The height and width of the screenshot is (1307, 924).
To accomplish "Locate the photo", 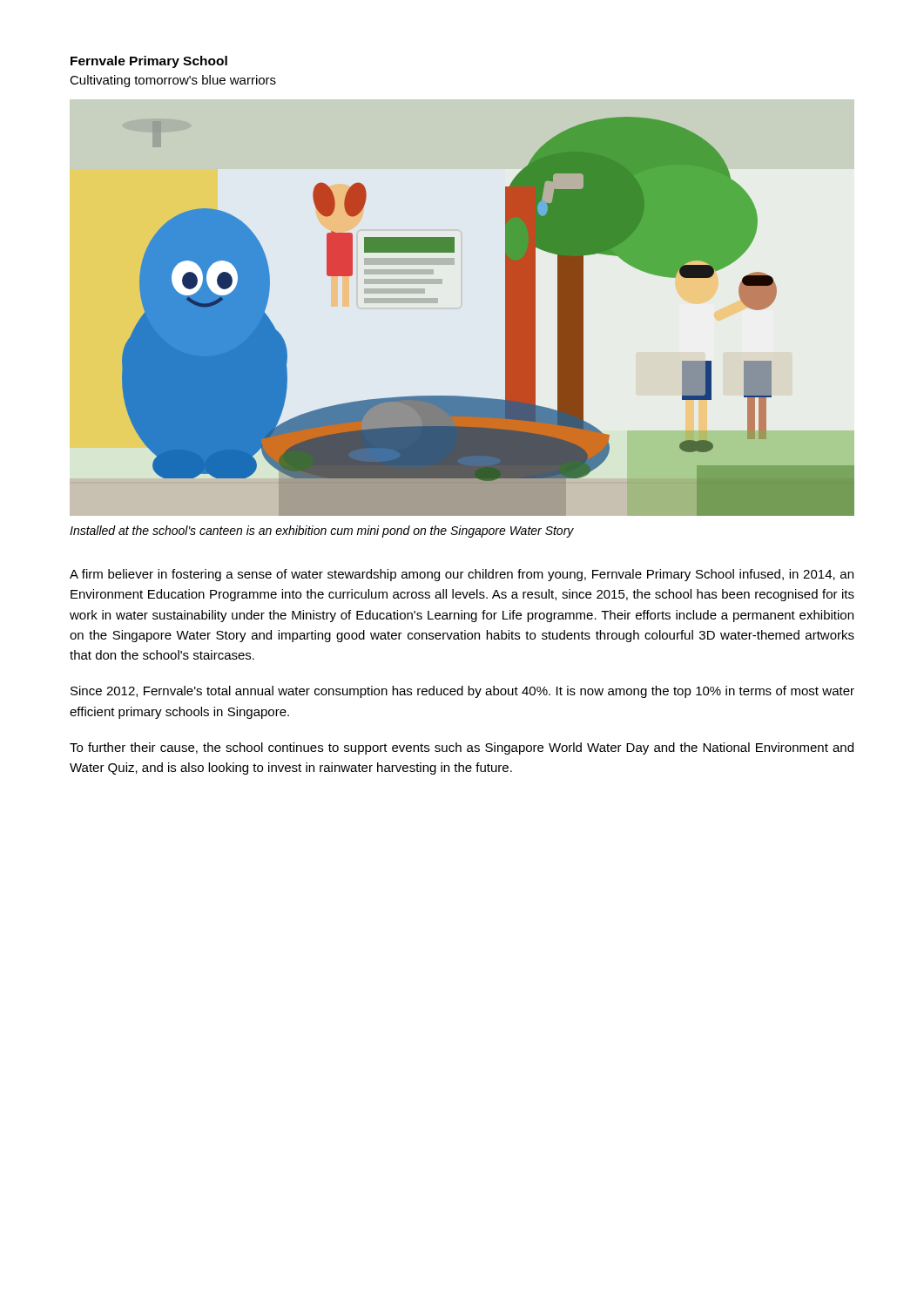I will click(462, 307).
